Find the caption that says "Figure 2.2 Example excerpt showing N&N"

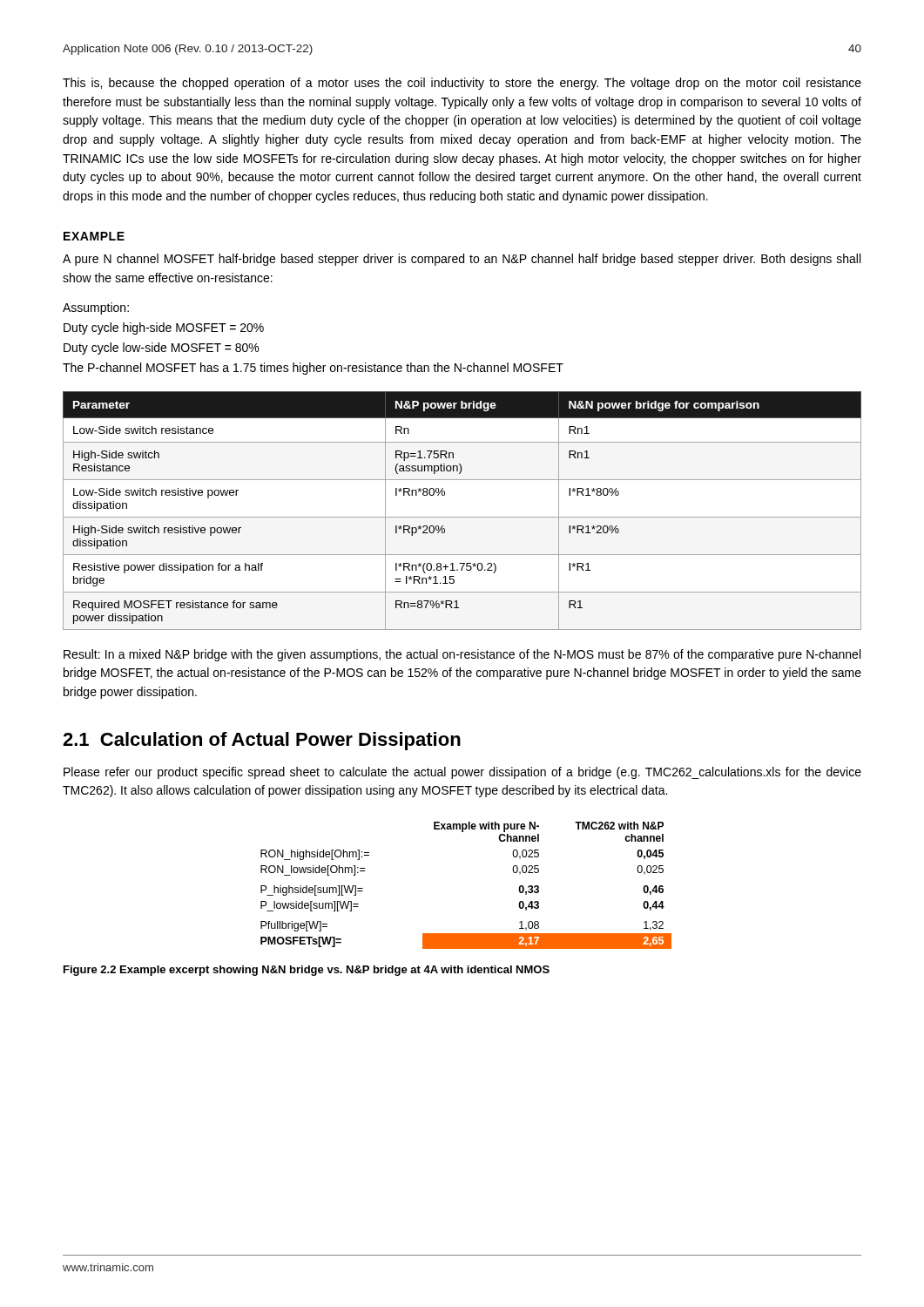coord(306,969)
